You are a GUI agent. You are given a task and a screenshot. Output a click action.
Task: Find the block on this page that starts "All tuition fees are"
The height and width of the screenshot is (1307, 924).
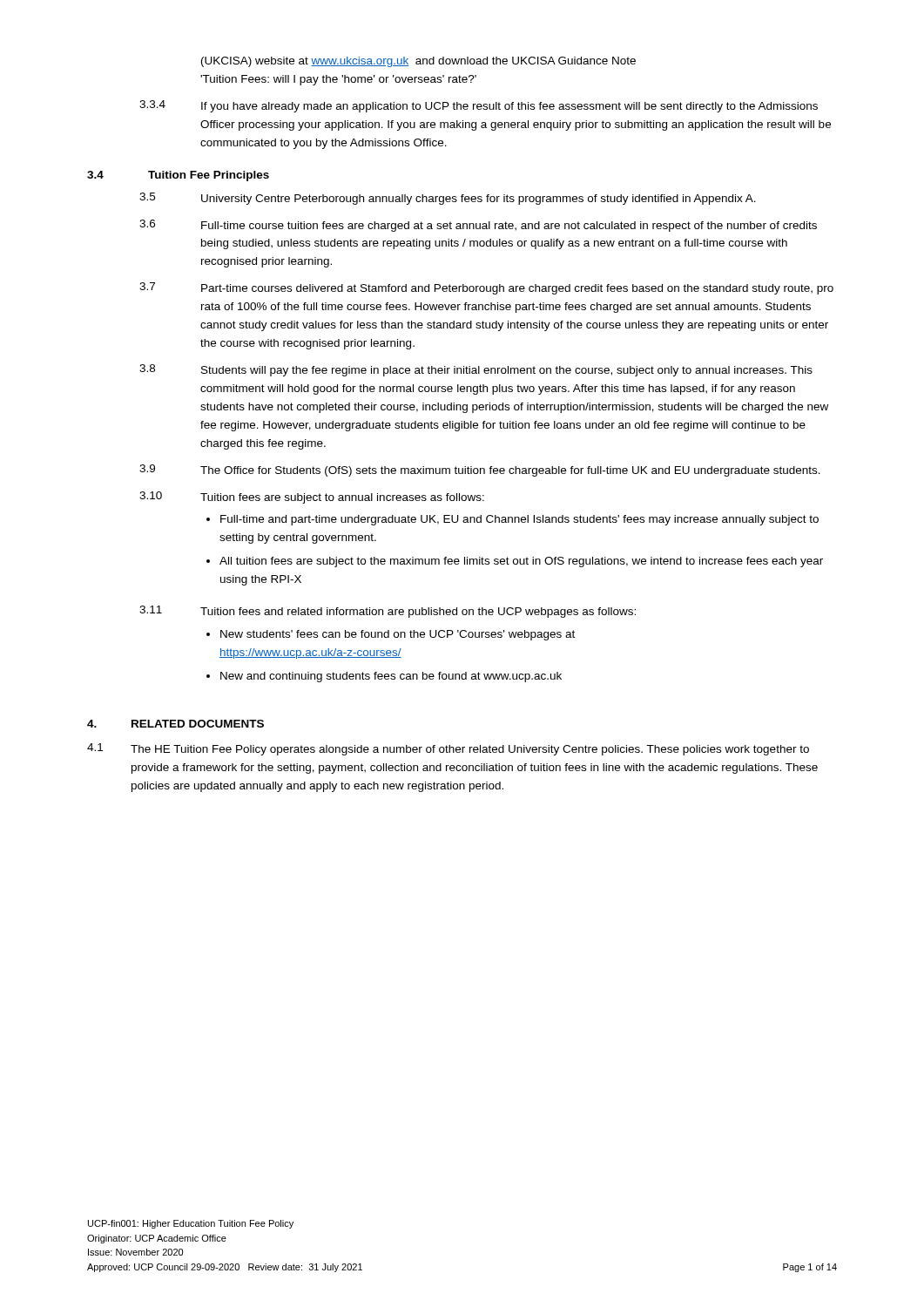(x=521, y=570)
